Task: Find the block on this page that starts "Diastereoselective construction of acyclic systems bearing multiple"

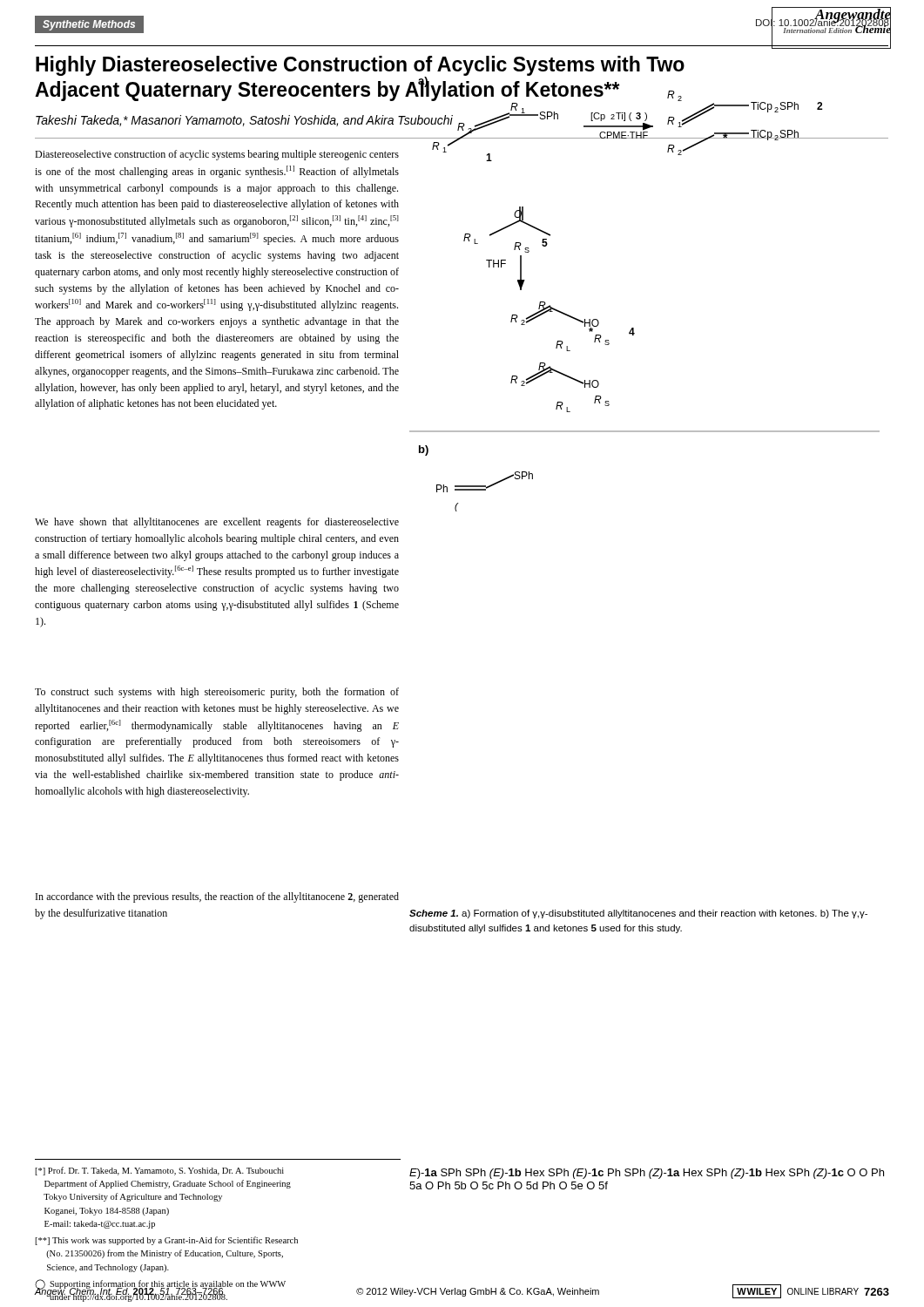Action: pos(217,279)
